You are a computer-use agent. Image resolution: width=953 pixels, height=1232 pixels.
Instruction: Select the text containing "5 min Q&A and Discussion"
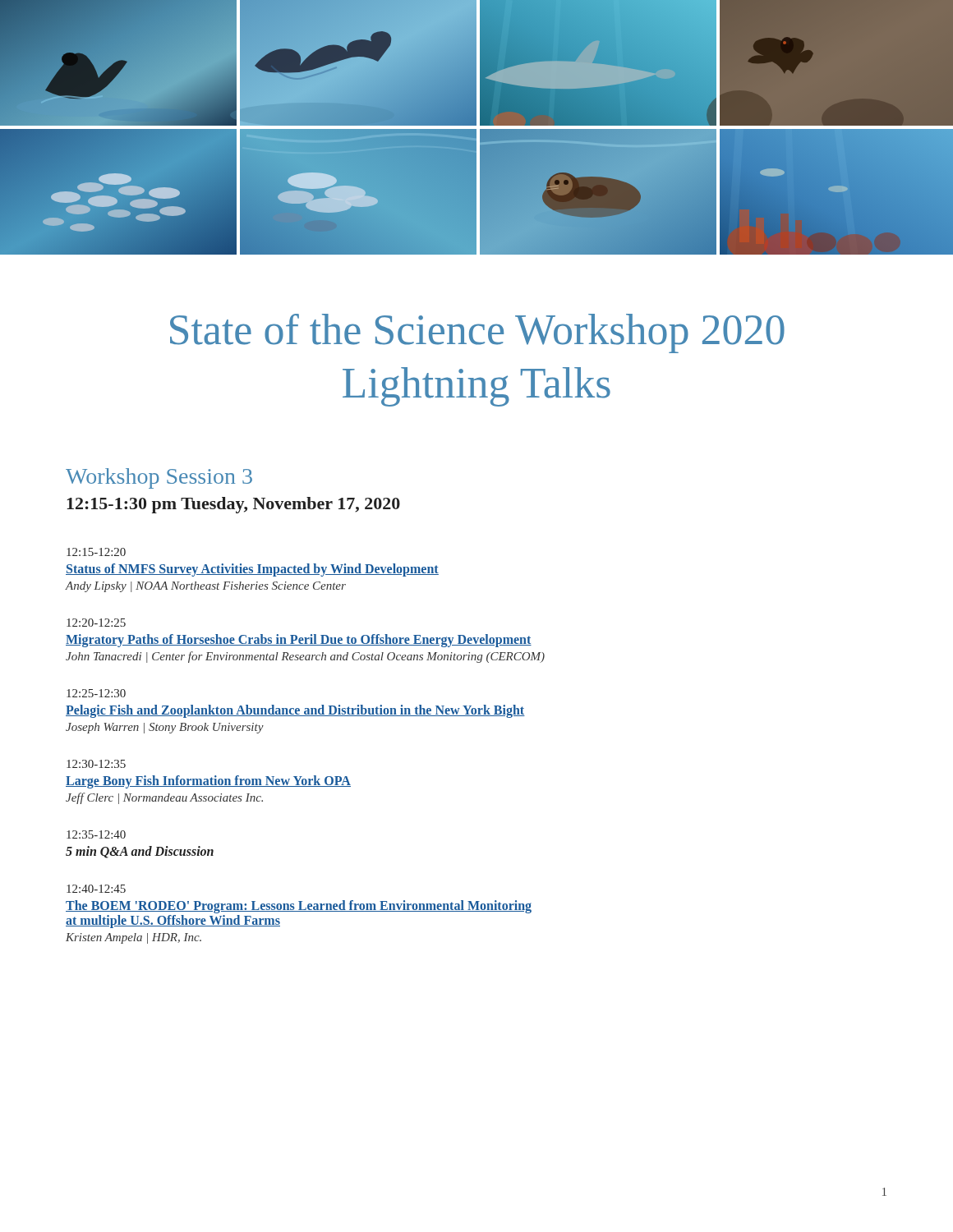(140, 851)
